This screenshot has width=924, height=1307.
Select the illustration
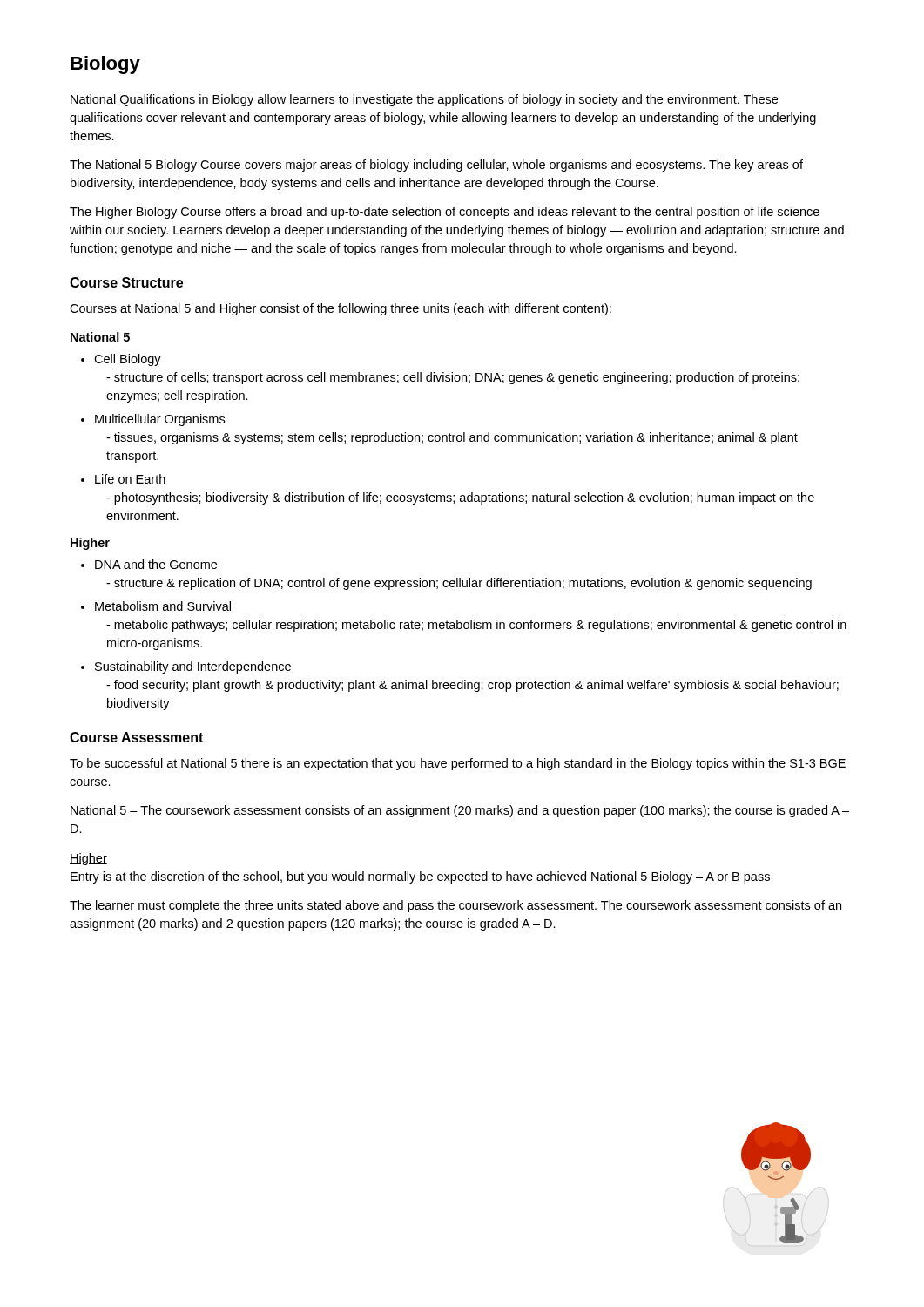pyautogui.click(x=776, y=1176)
